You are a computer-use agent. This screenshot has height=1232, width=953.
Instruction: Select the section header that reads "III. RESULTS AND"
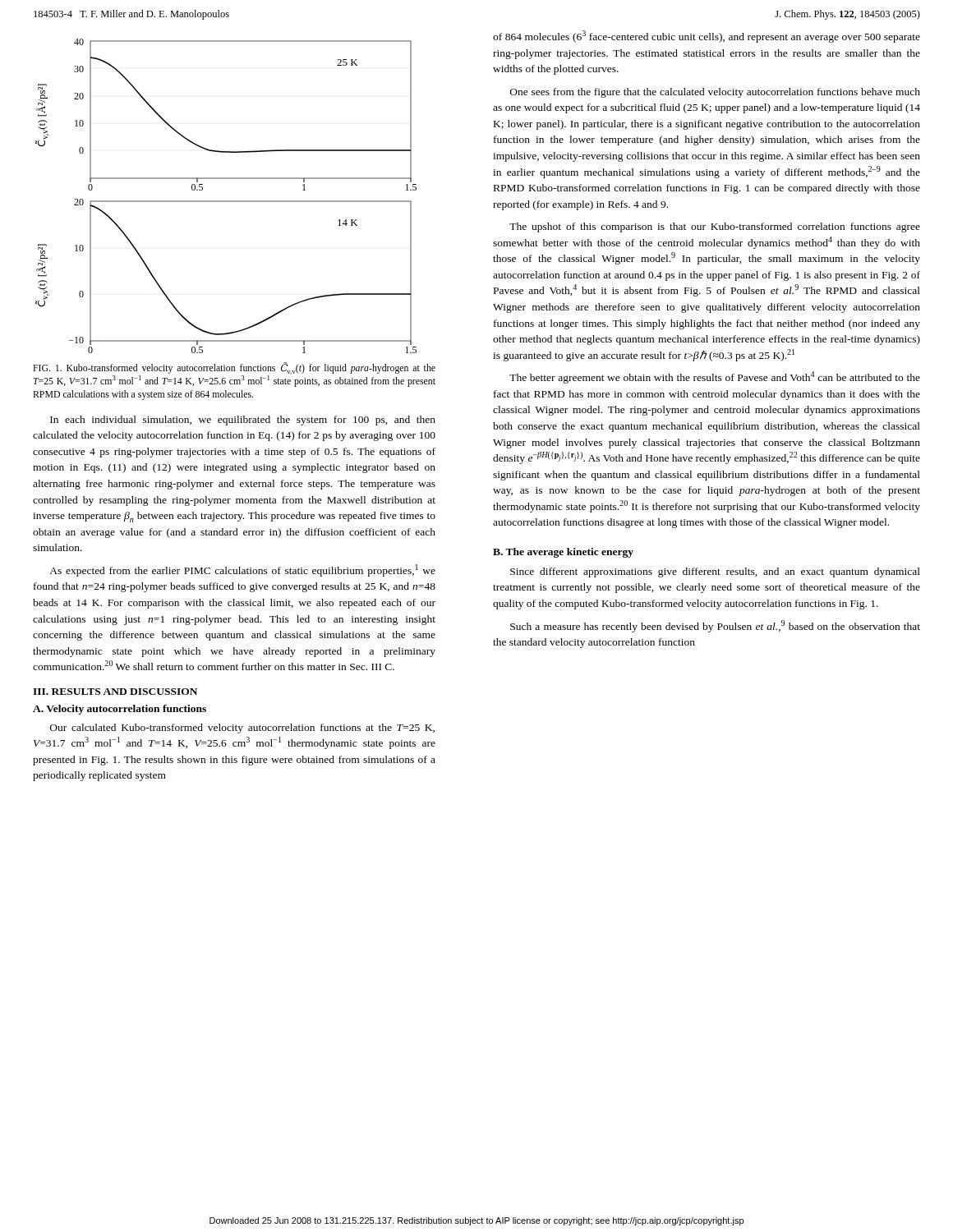click(115, 691)
